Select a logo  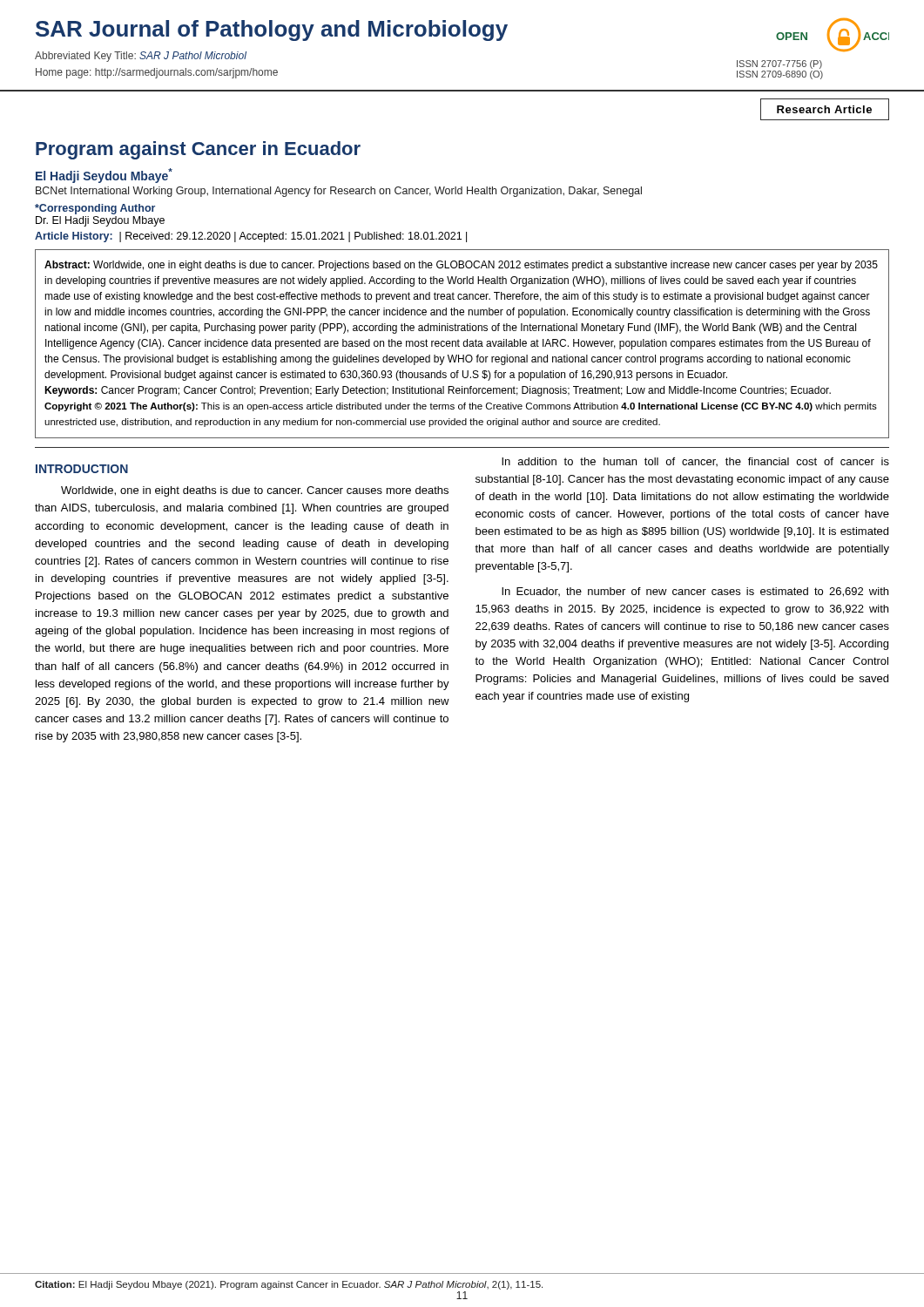(811, 35)
